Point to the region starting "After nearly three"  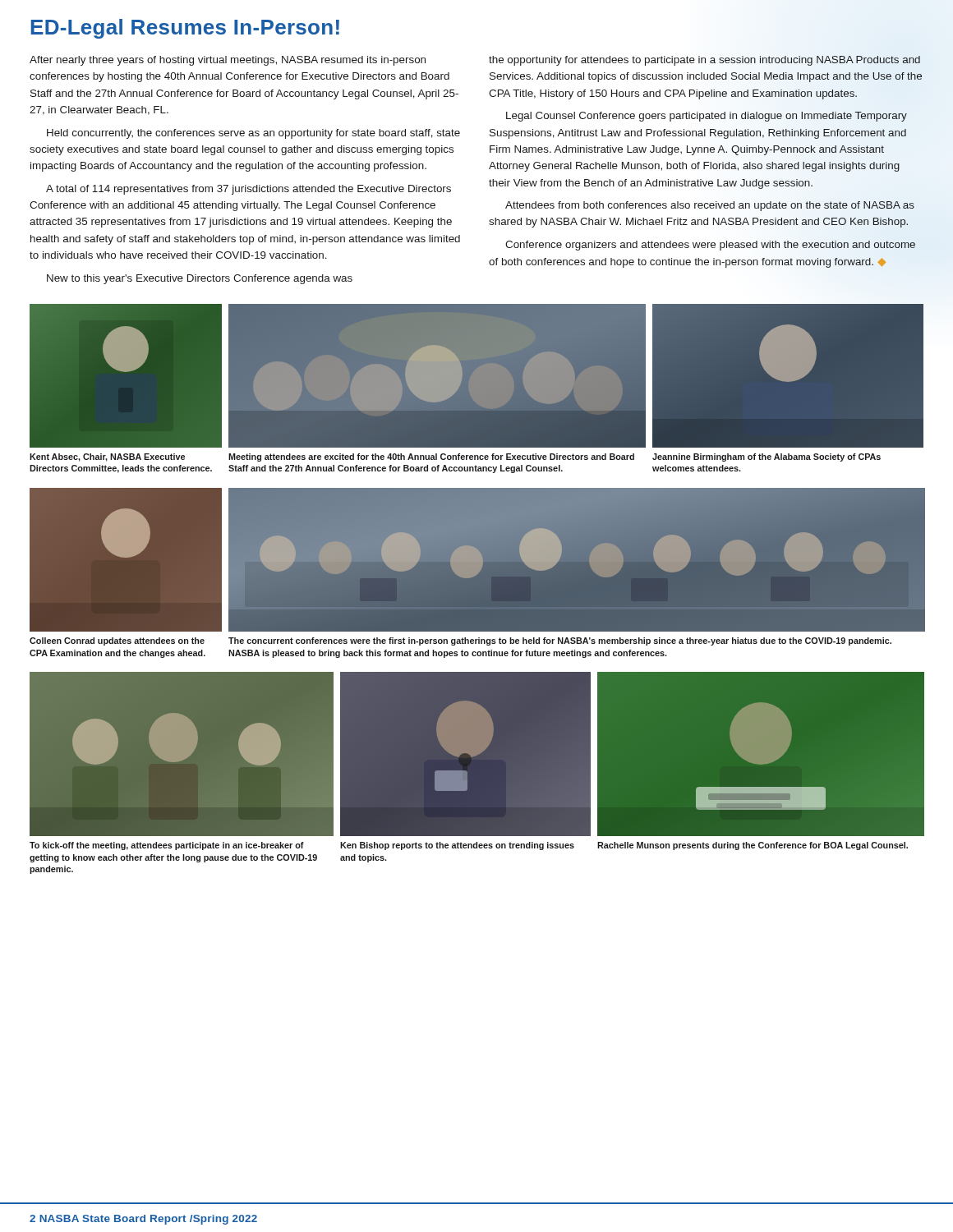247,169
